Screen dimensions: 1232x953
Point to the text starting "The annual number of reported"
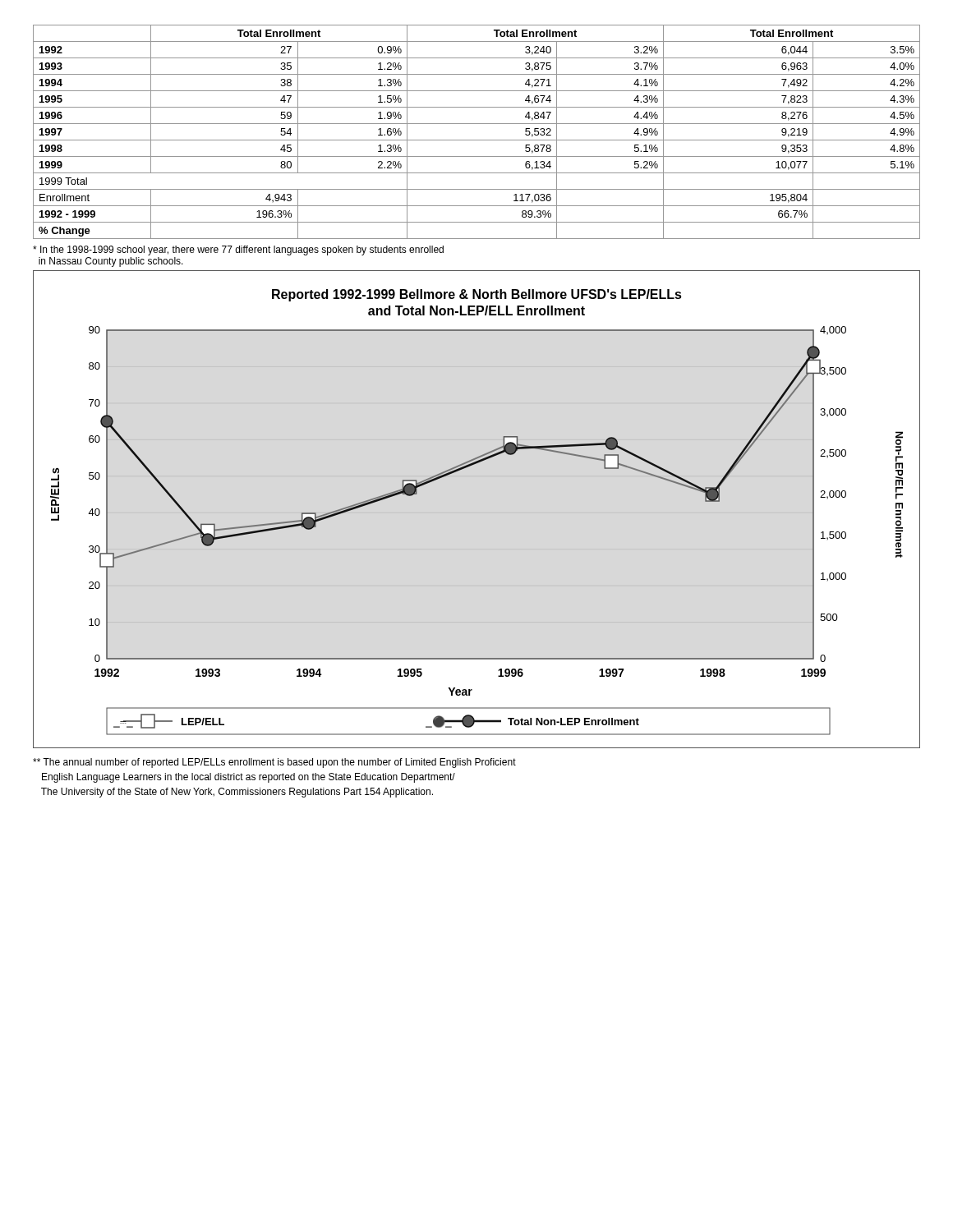pos(274,777)
